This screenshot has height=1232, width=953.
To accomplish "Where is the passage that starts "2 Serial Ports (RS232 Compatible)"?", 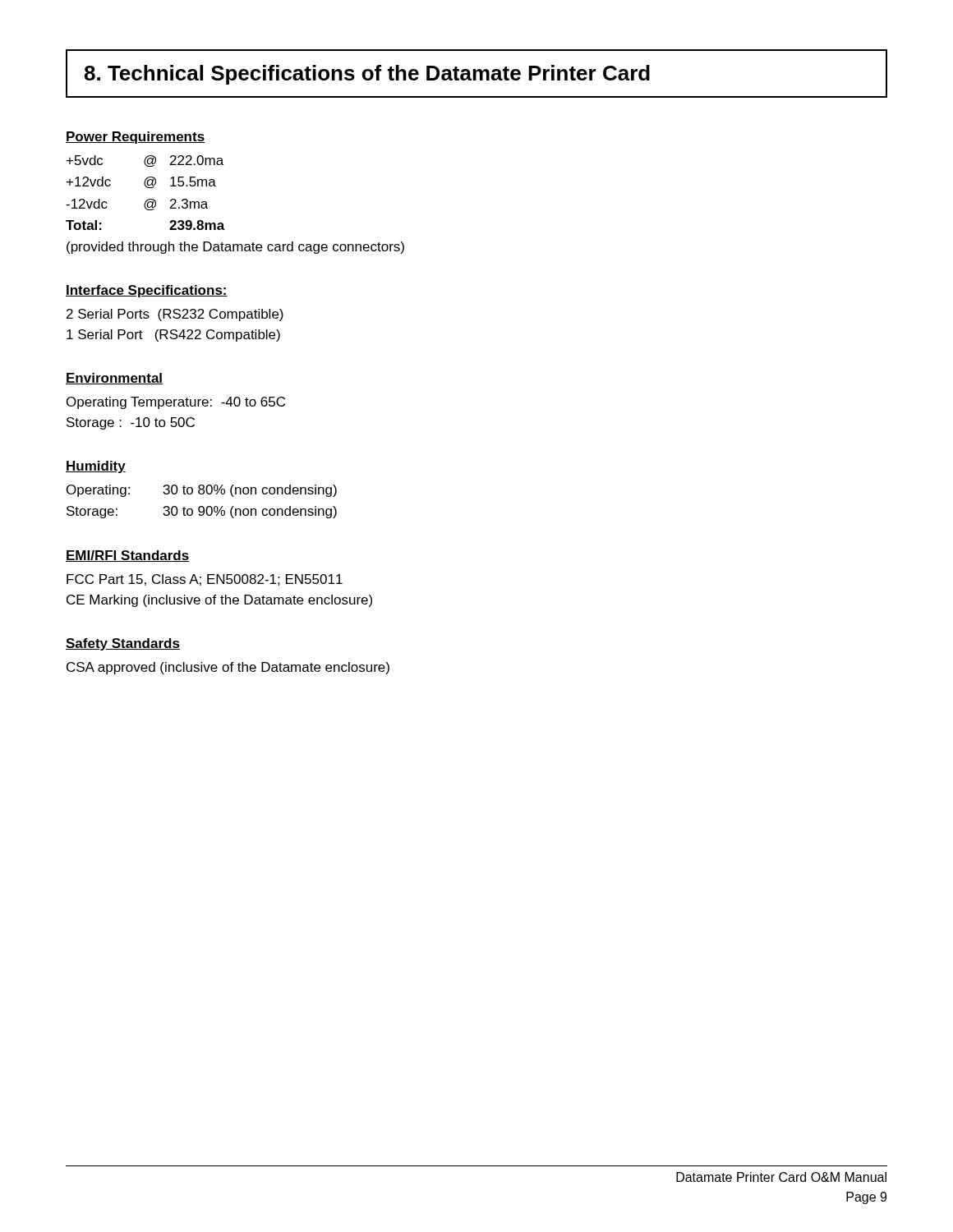I will pyautogui.click(x=175, y=315).
